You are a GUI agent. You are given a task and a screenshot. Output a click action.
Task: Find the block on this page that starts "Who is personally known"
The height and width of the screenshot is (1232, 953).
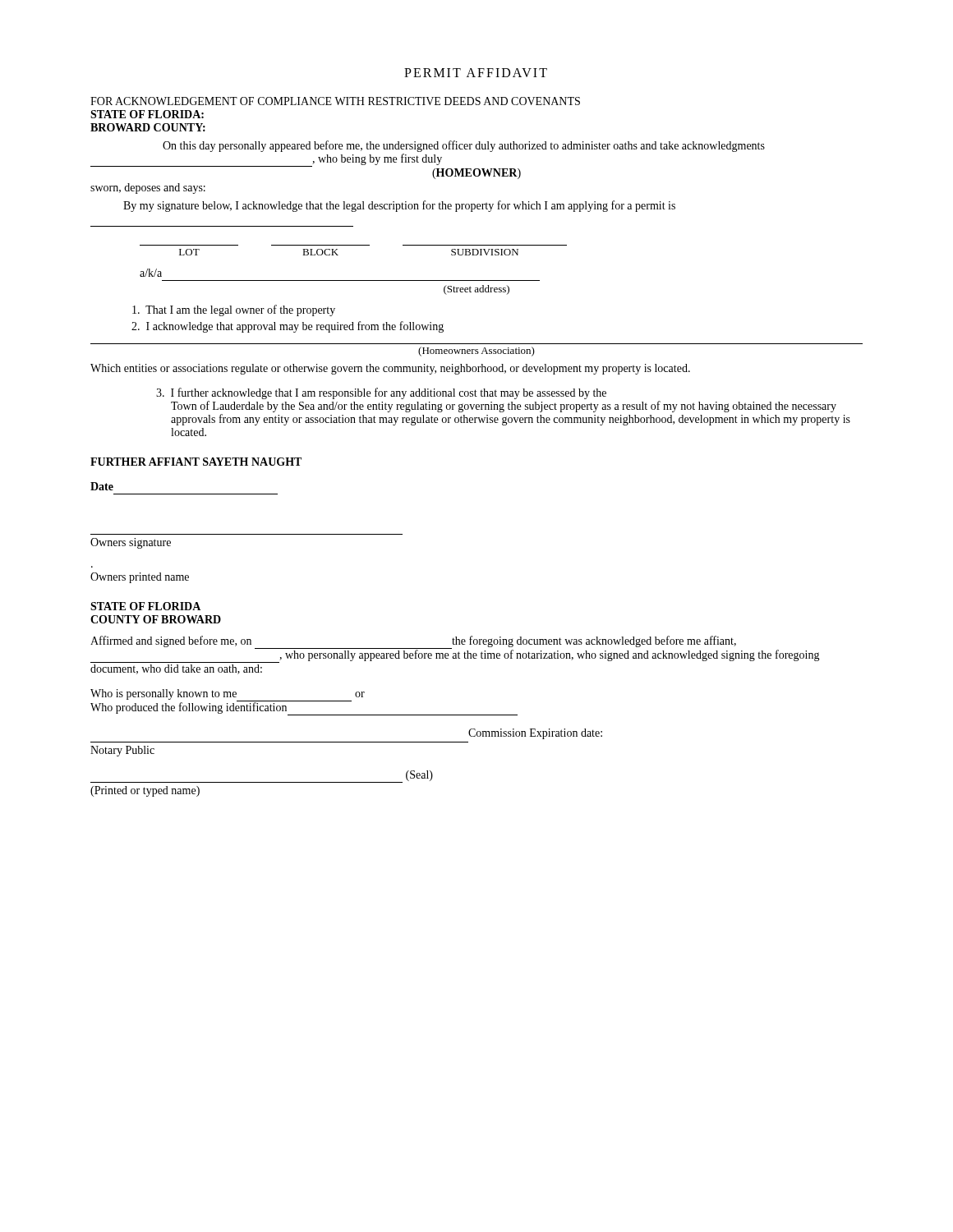coord(304,701)
